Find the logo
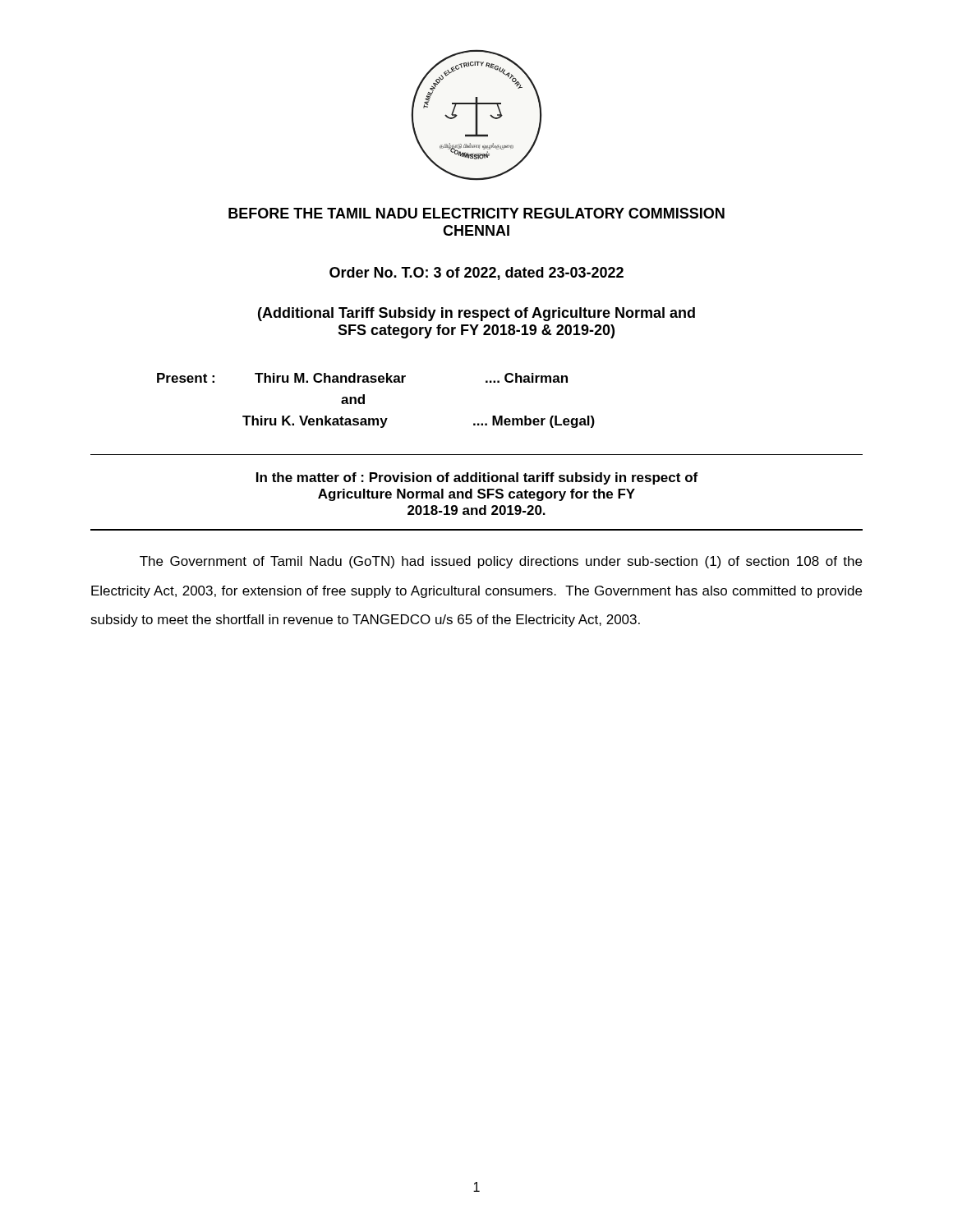Image resolution: width=953 pixels, height=1232 pixels. click(x=476, y=115)
